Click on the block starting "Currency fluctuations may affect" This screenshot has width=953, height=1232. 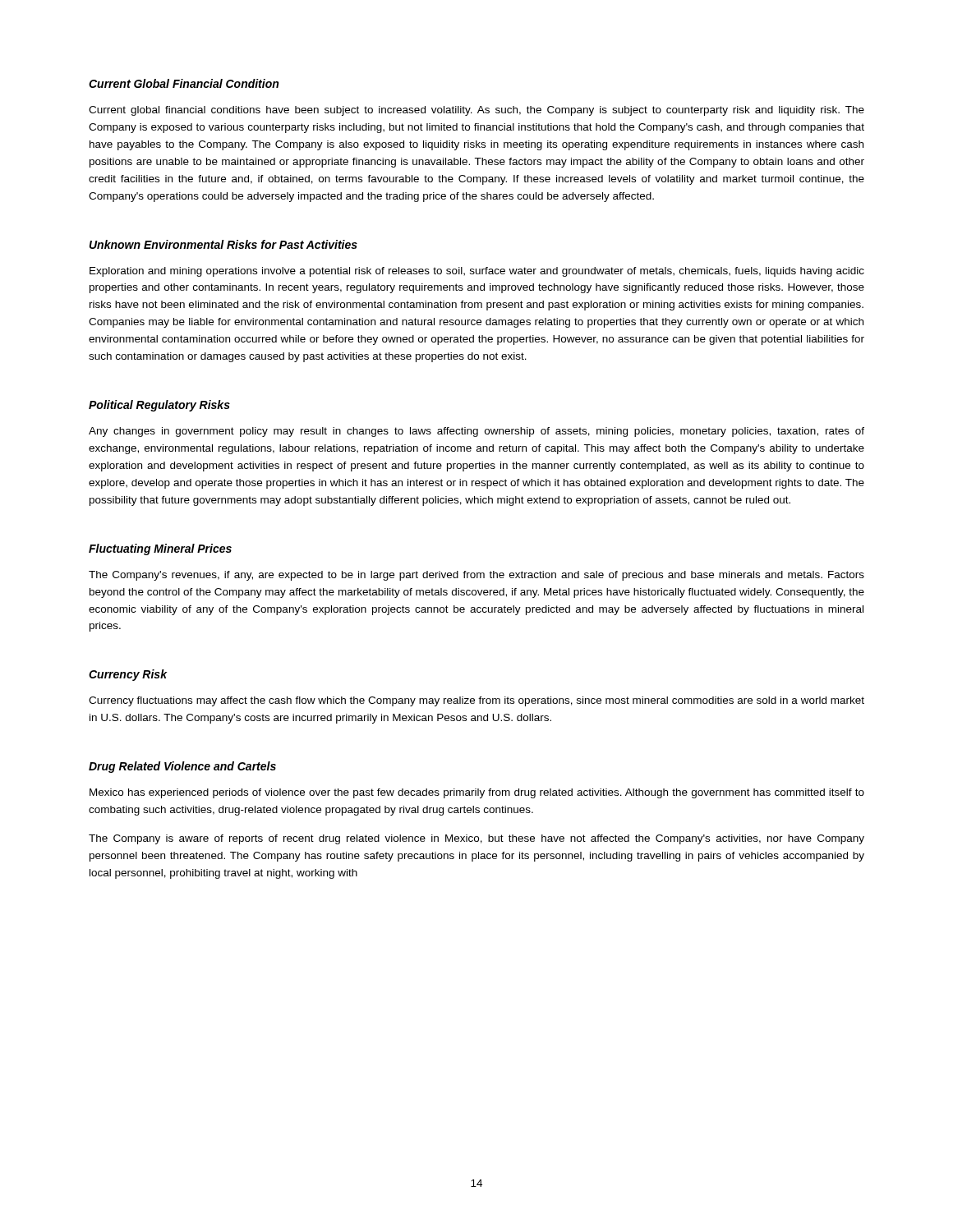(476, 709)
